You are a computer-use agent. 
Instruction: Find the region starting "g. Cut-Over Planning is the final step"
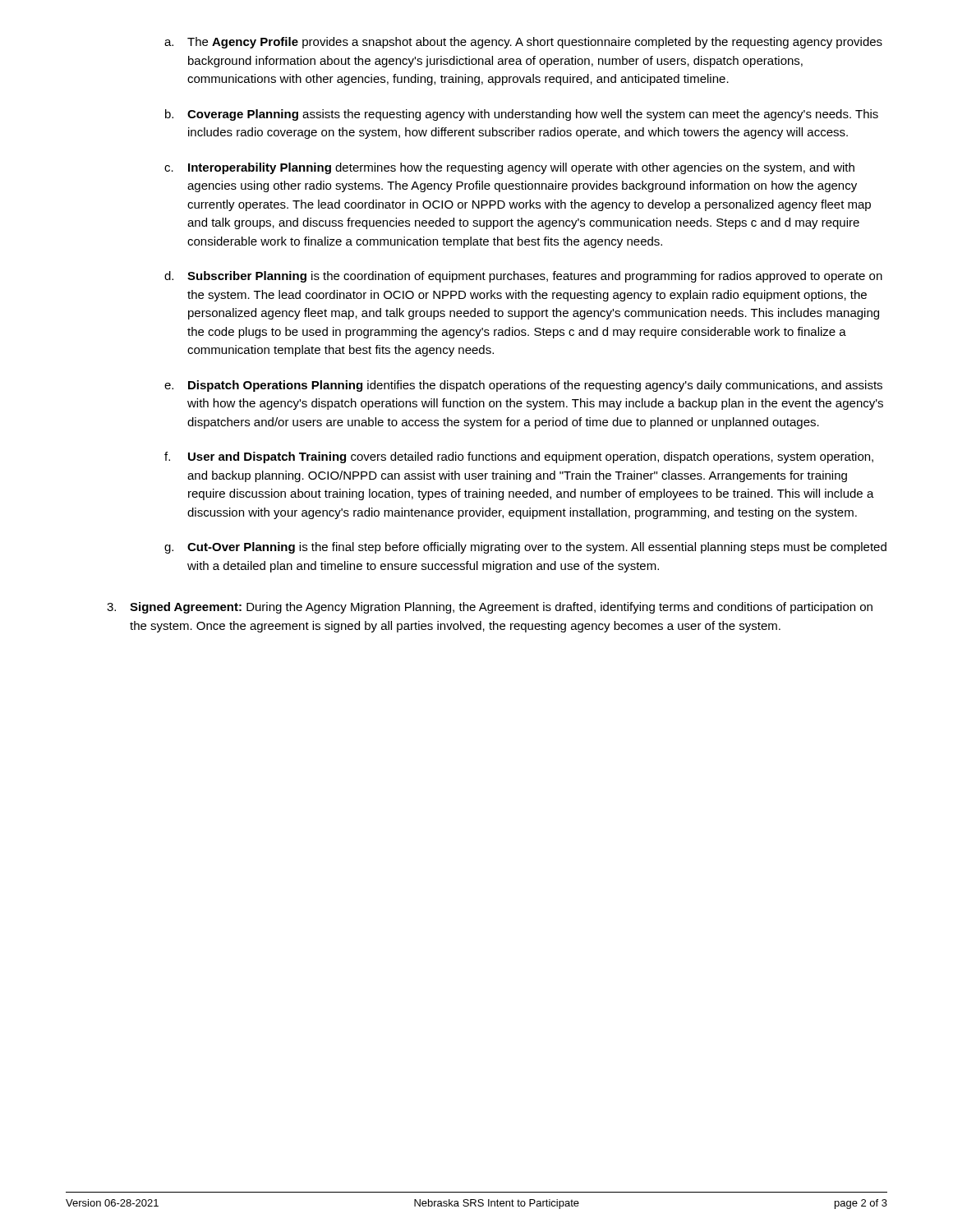(x=526, y=556)
